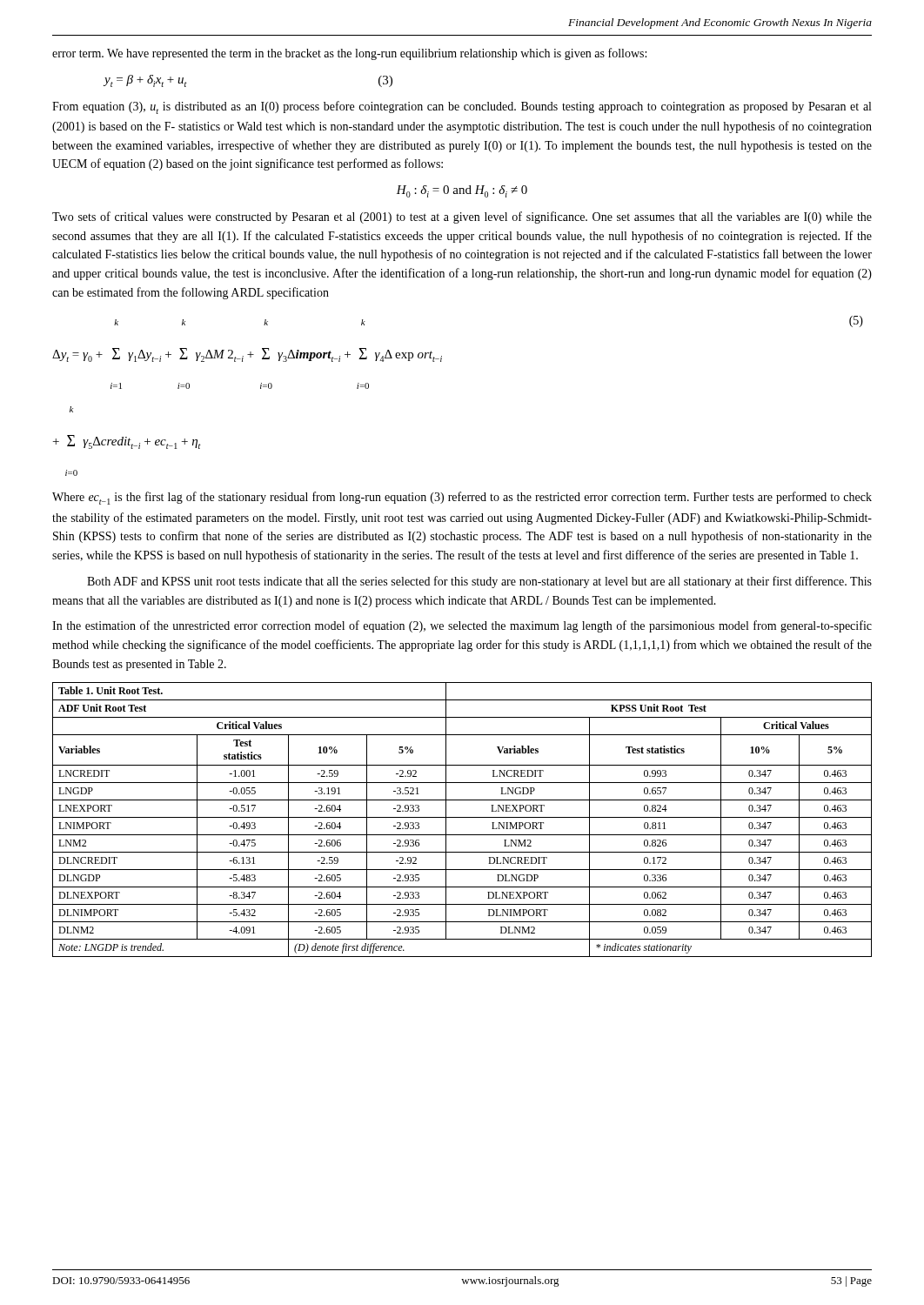Find the text block containing "In the estimation of the"

462,645
